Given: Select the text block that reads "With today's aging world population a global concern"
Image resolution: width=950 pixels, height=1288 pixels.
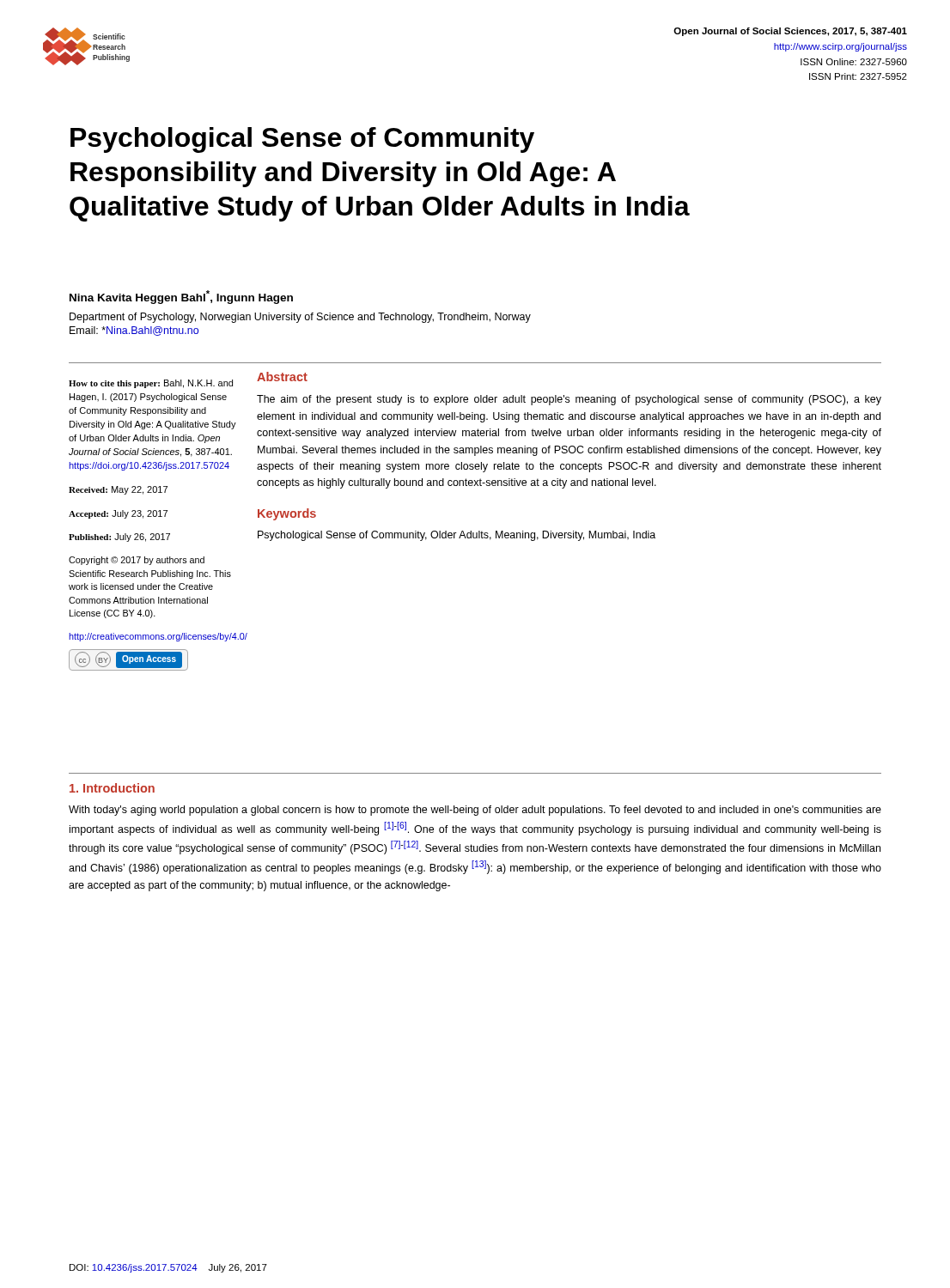Looking at the screenshot, I should 475,848.
